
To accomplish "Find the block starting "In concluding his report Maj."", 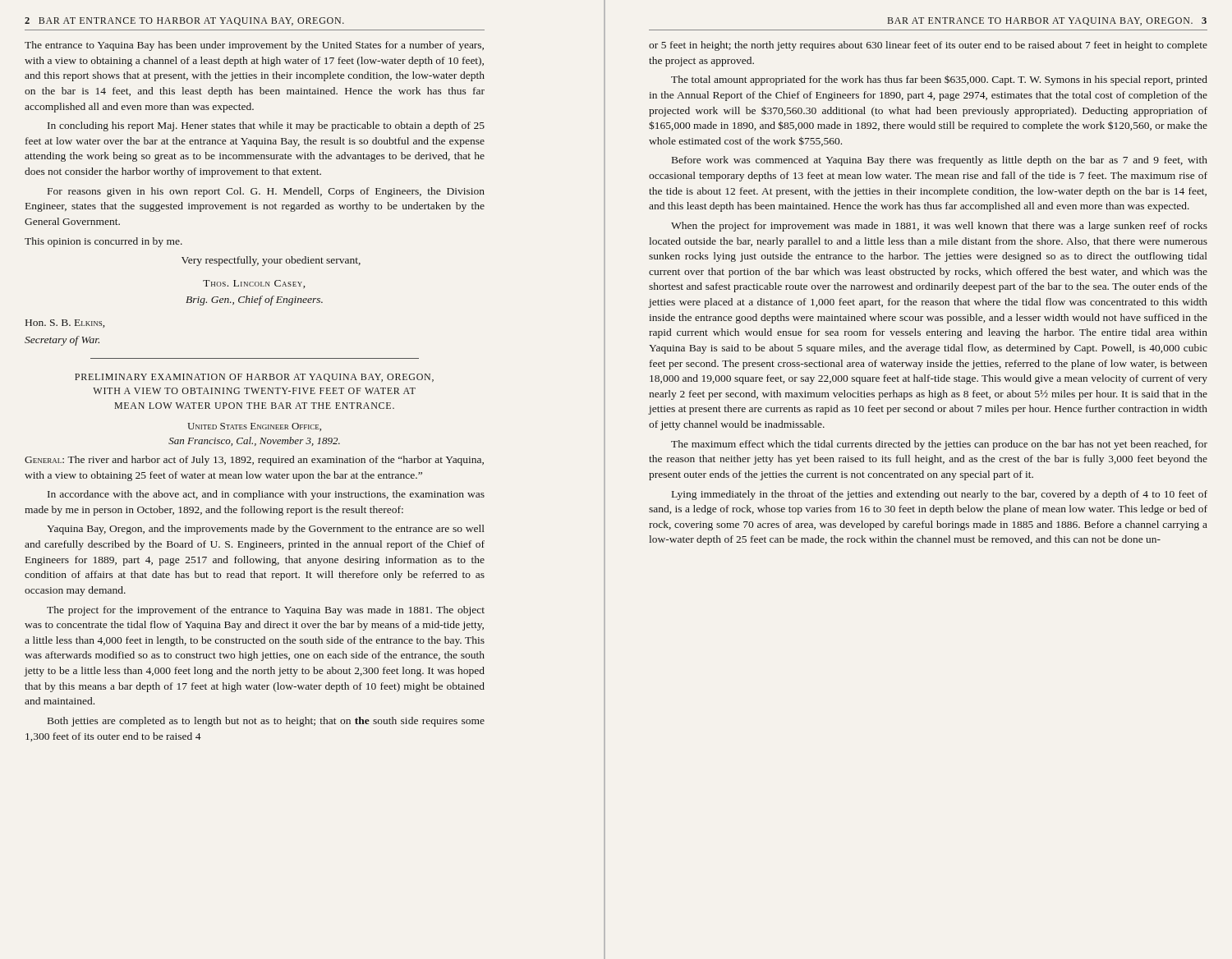I will click(255, 149).
